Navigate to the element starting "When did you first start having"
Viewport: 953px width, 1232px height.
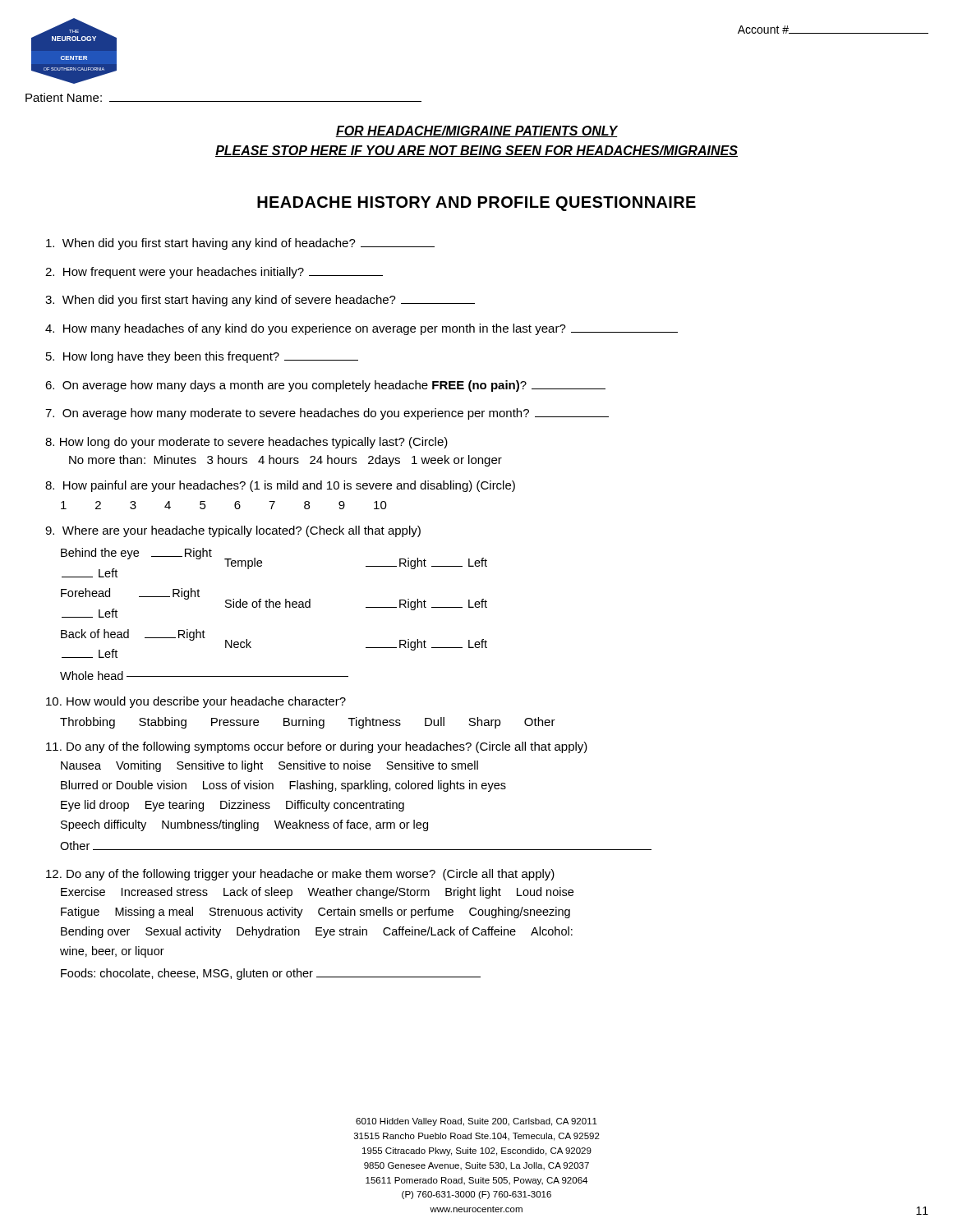tap(240, 243)
